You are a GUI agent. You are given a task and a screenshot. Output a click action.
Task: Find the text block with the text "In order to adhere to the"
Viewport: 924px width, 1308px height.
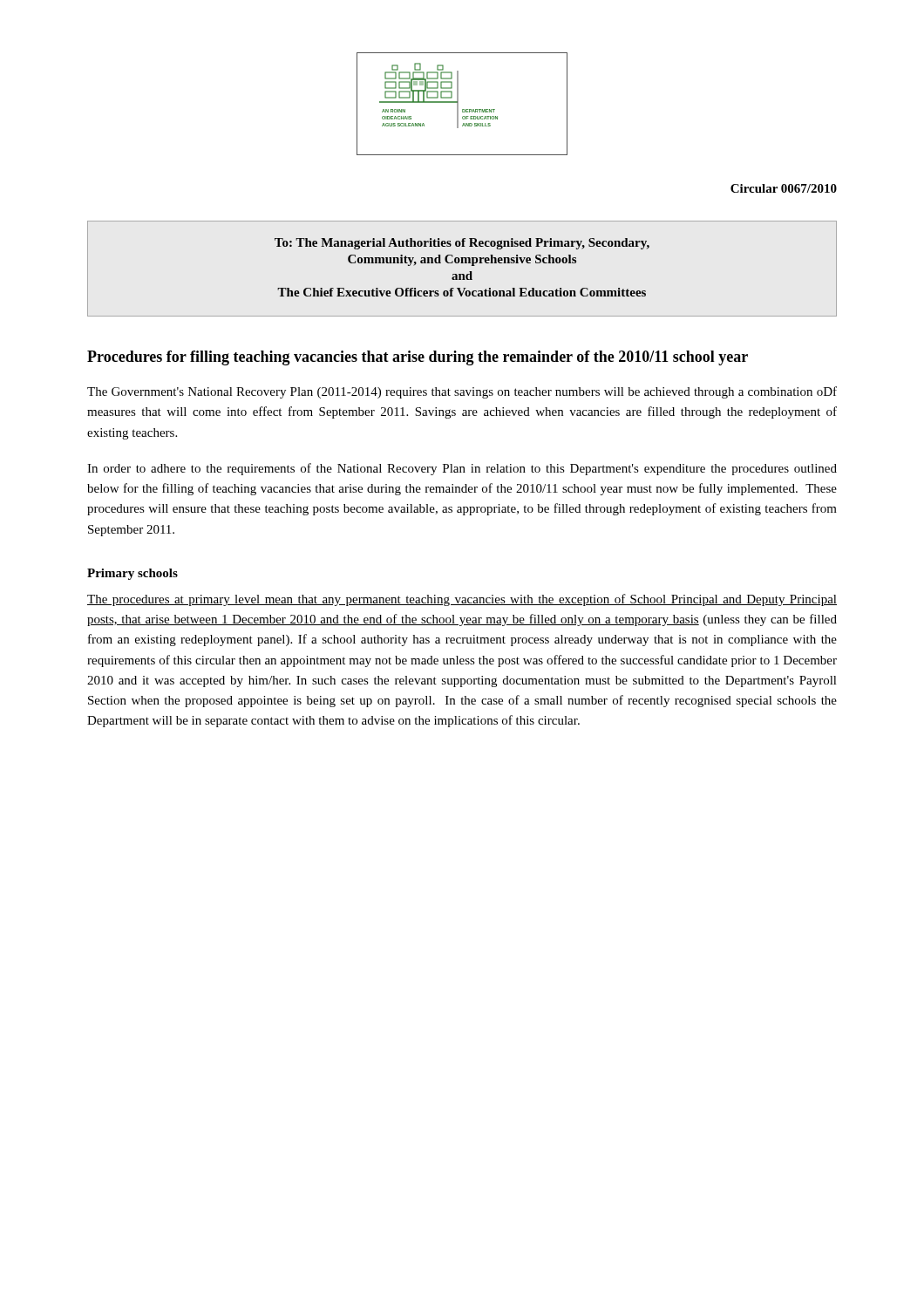(462, 498)
